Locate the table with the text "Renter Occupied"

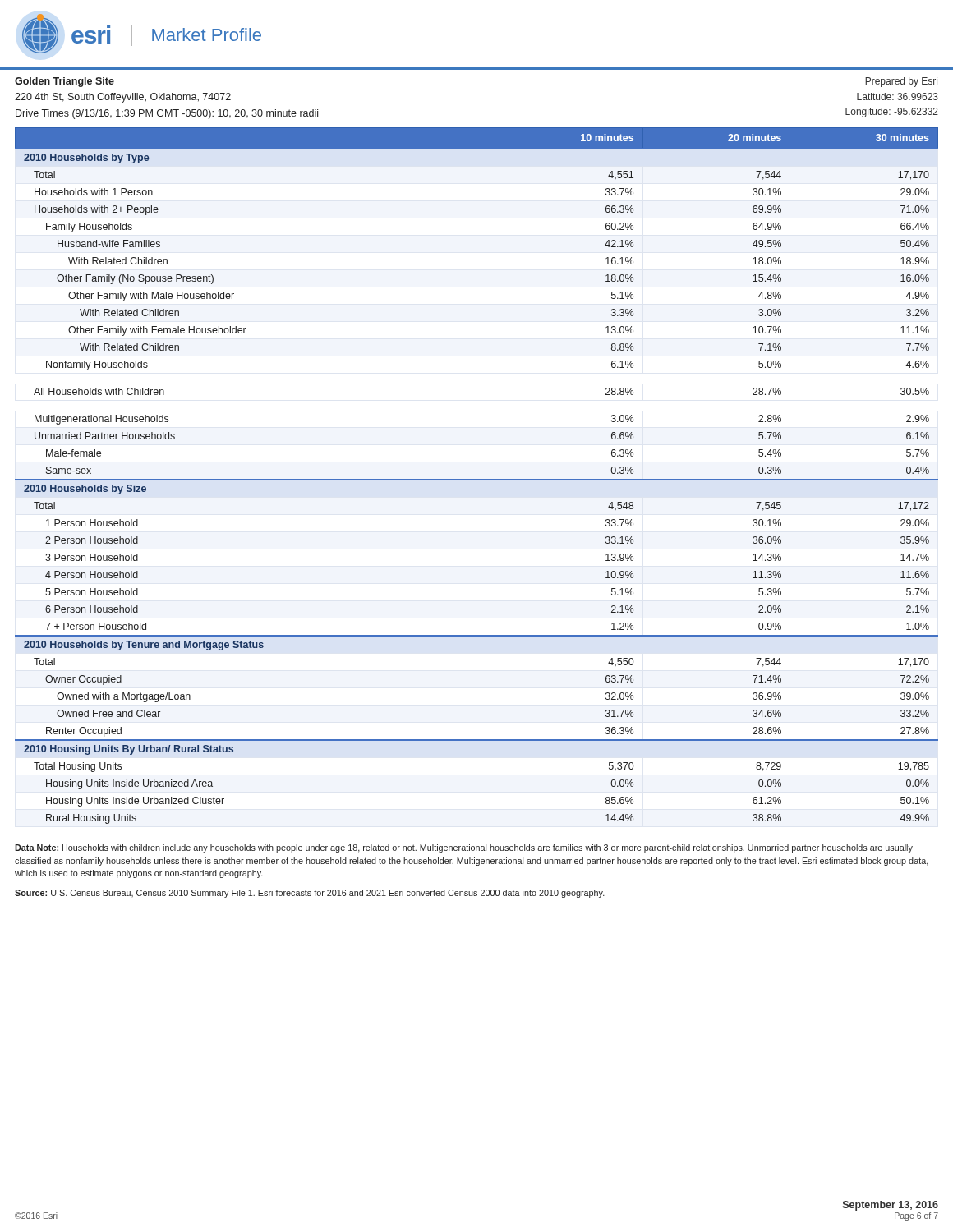pos(476,477)
